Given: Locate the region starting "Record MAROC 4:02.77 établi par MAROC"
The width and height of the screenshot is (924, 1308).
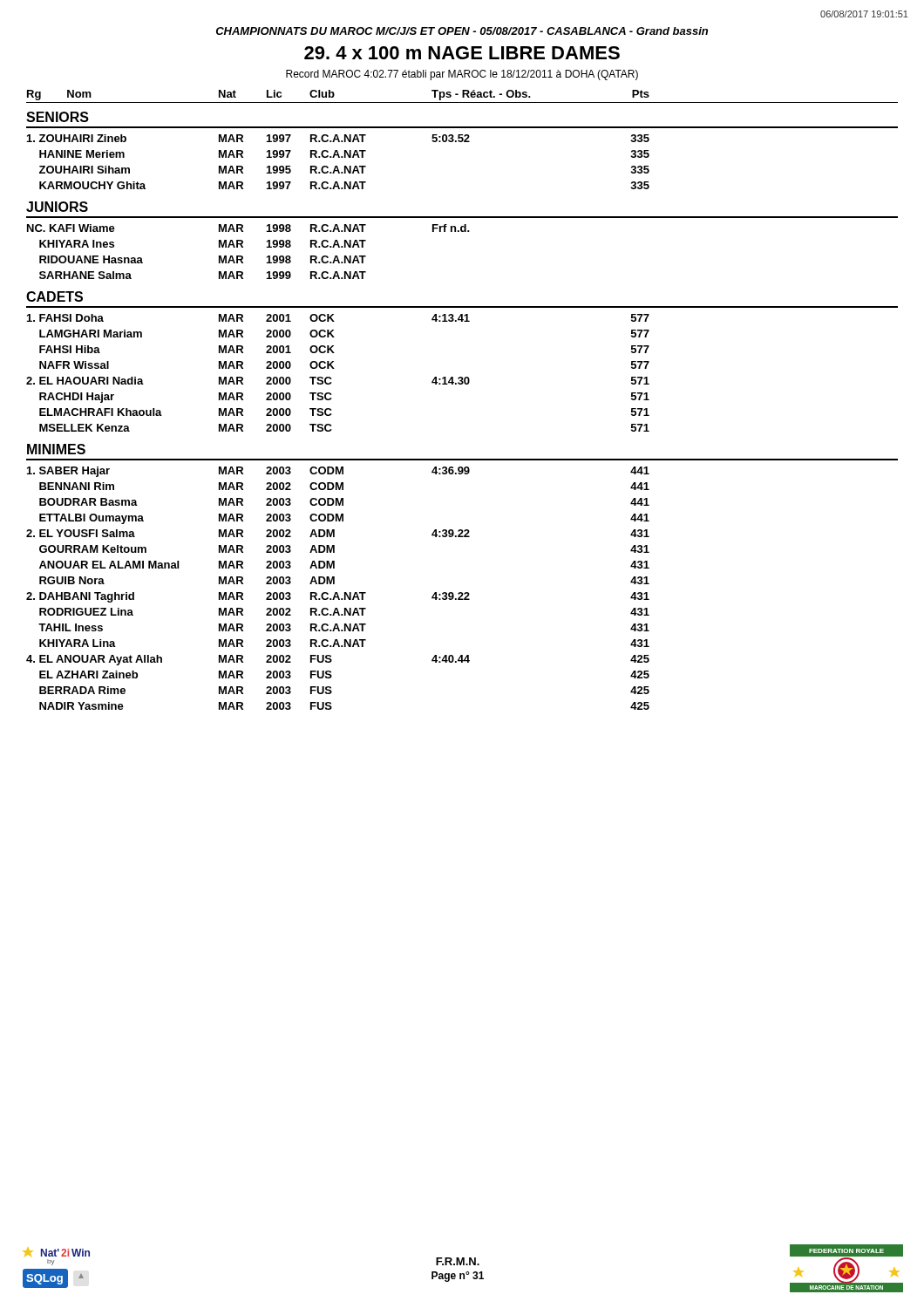Looking at the screenshot, I should (462, 74).
